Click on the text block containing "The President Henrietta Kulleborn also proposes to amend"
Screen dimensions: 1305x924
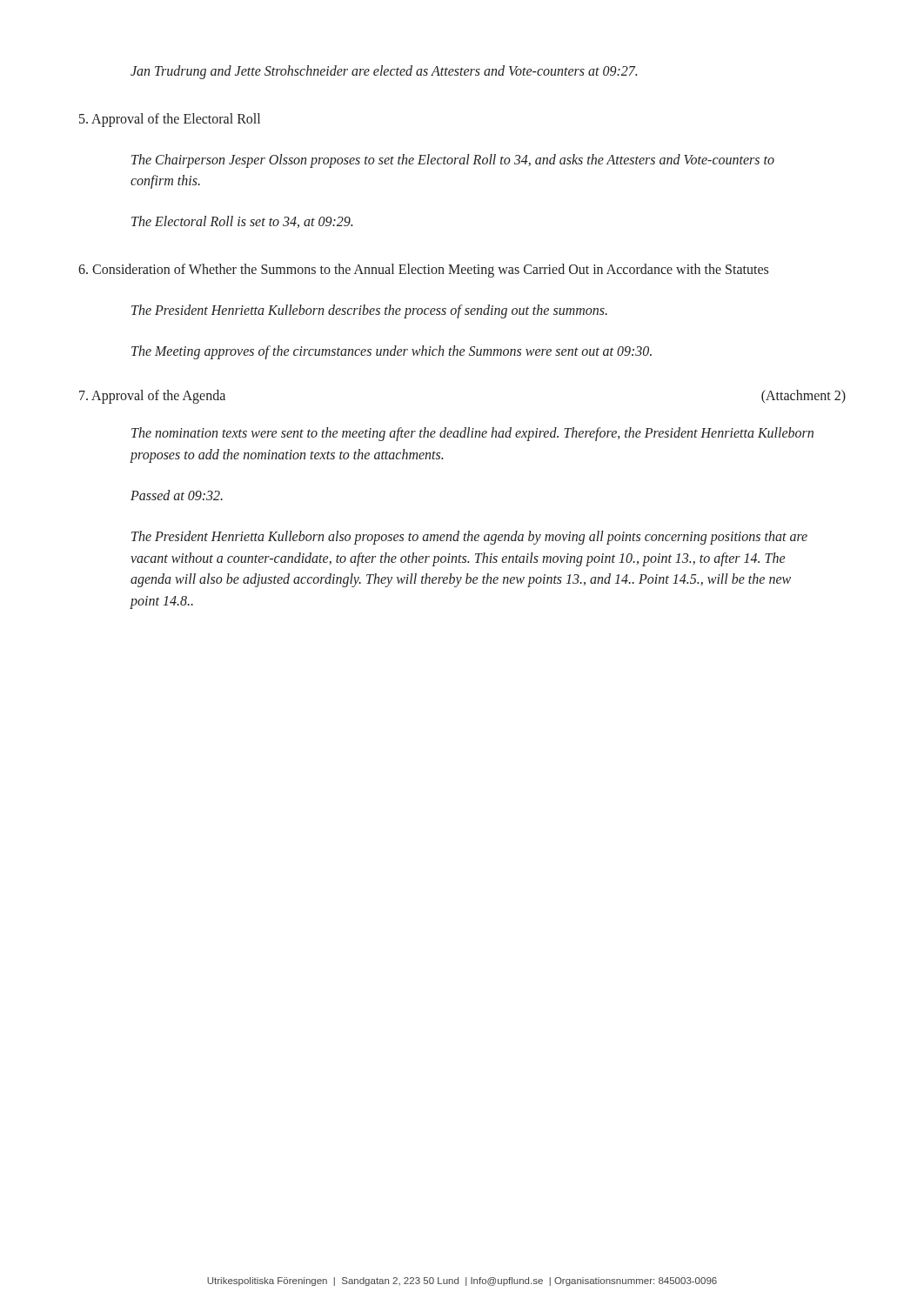[x=475, y=569]
